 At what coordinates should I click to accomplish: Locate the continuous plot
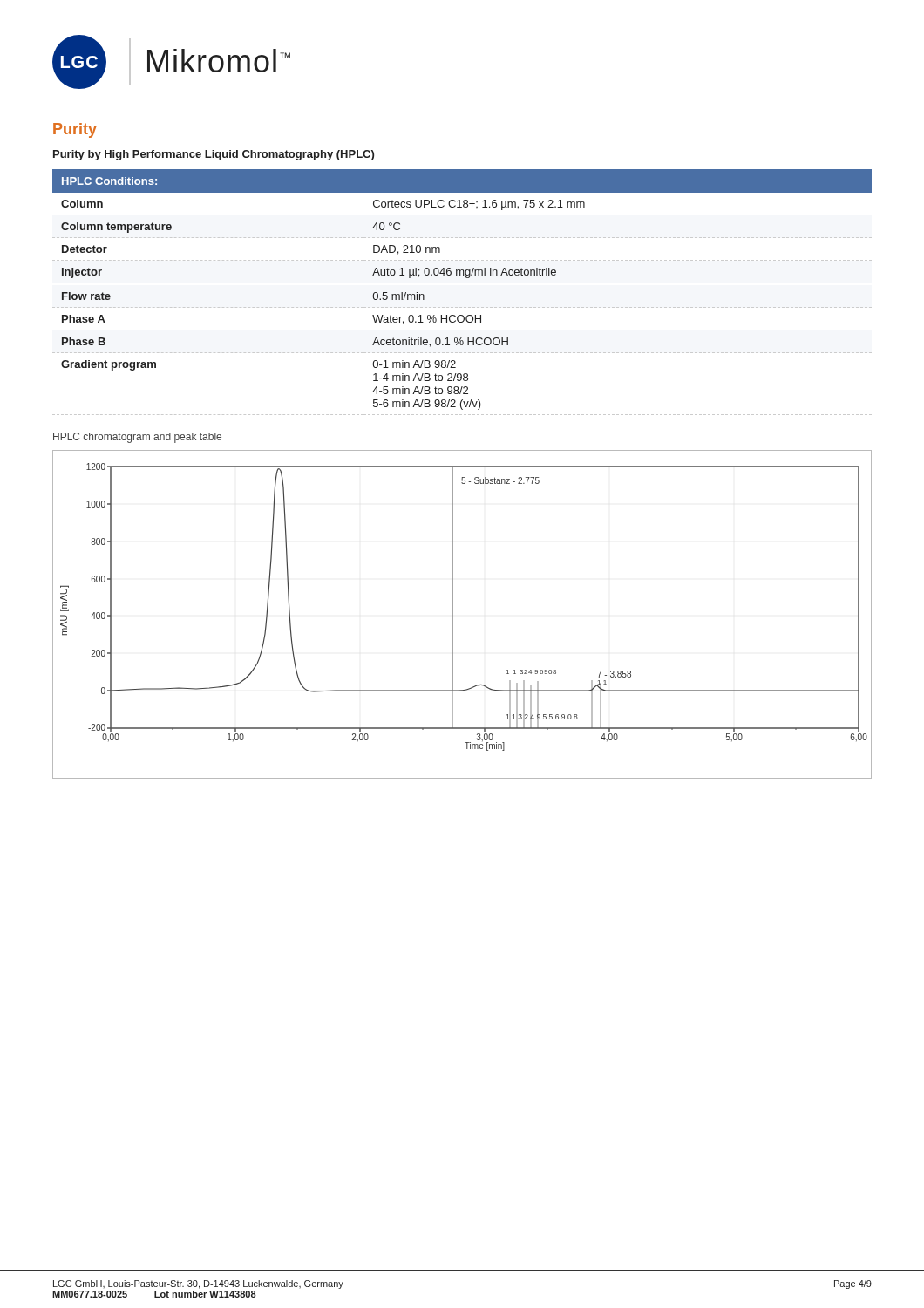click(x=462, y=614)
